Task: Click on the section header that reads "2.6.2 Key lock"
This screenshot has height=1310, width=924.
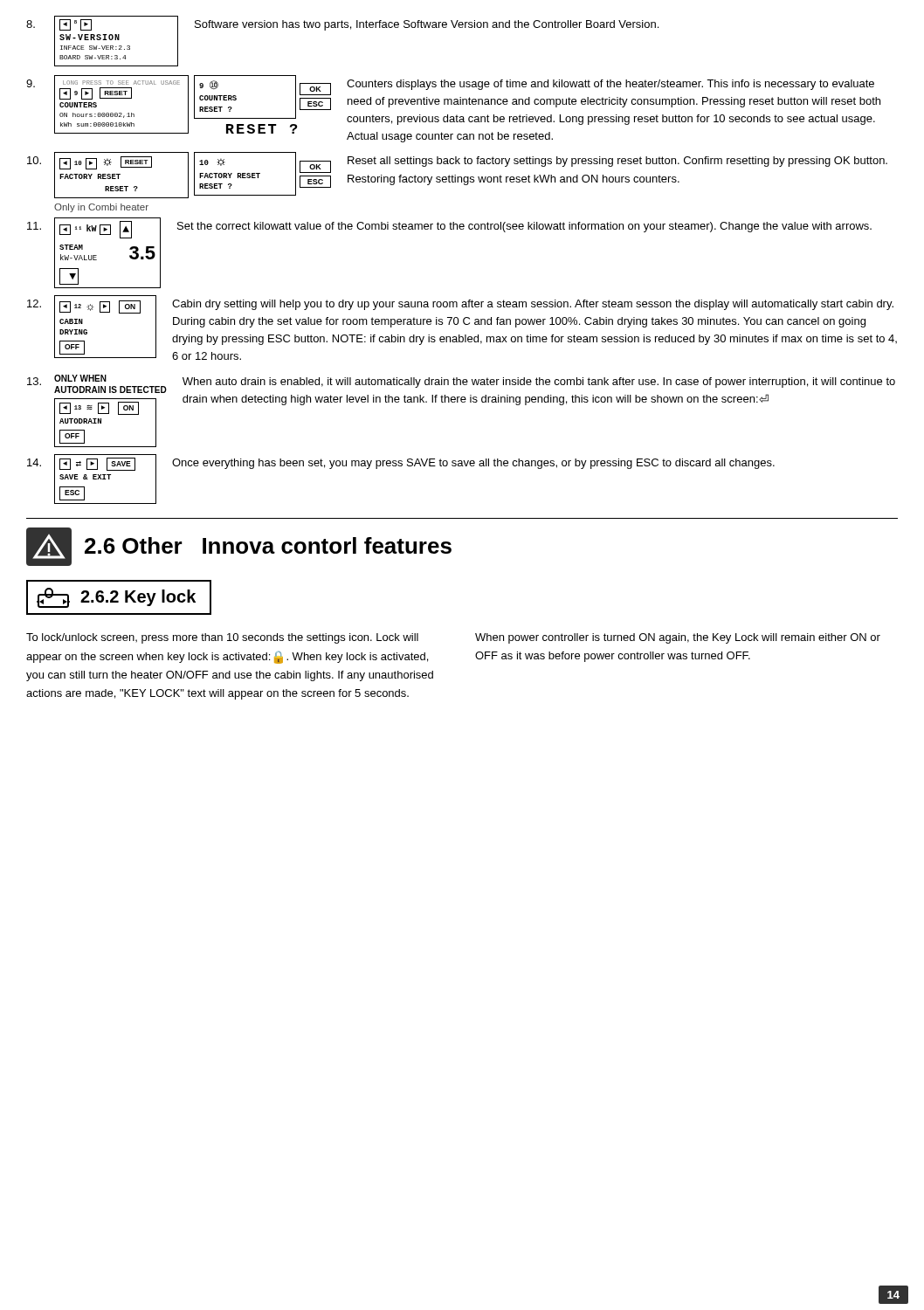Action: click(116, 597)
